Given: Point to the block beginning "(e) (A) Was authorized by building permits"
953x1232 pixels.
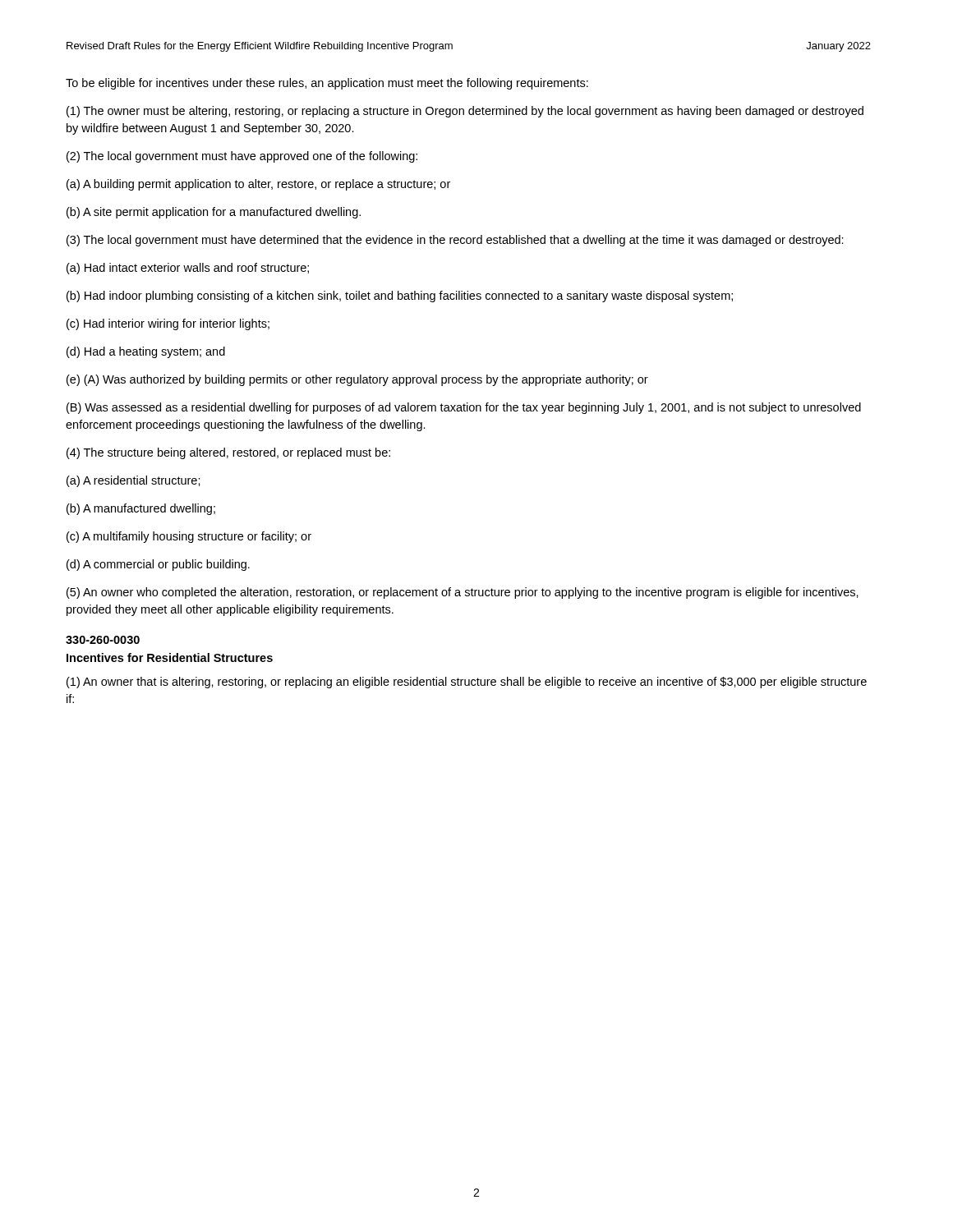Looking at the screenshot, I should coord(357,380).
